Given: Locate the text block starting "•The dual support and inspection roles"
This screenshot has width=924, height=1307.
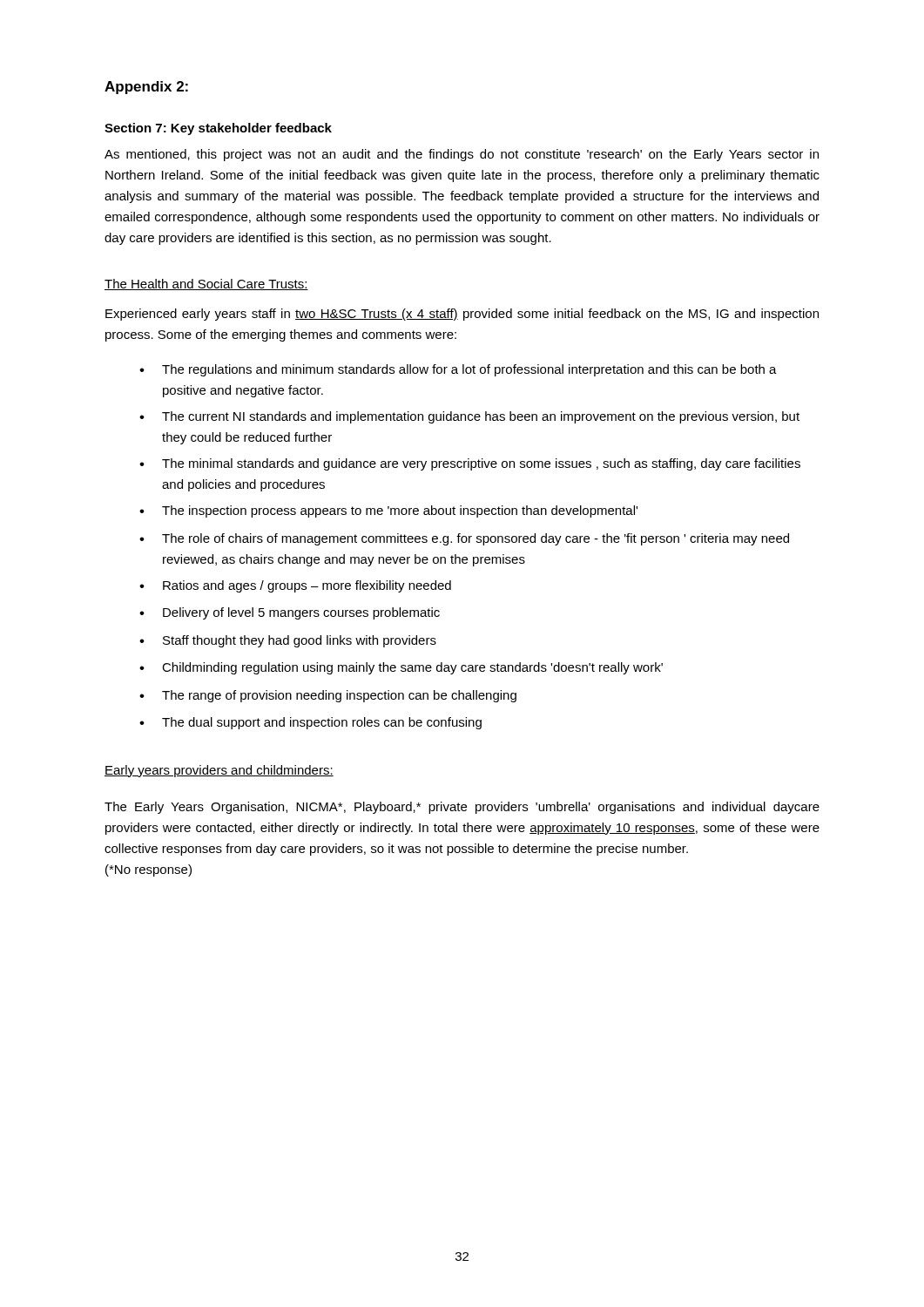Looking at the screenshot, I should coord(479,723).
